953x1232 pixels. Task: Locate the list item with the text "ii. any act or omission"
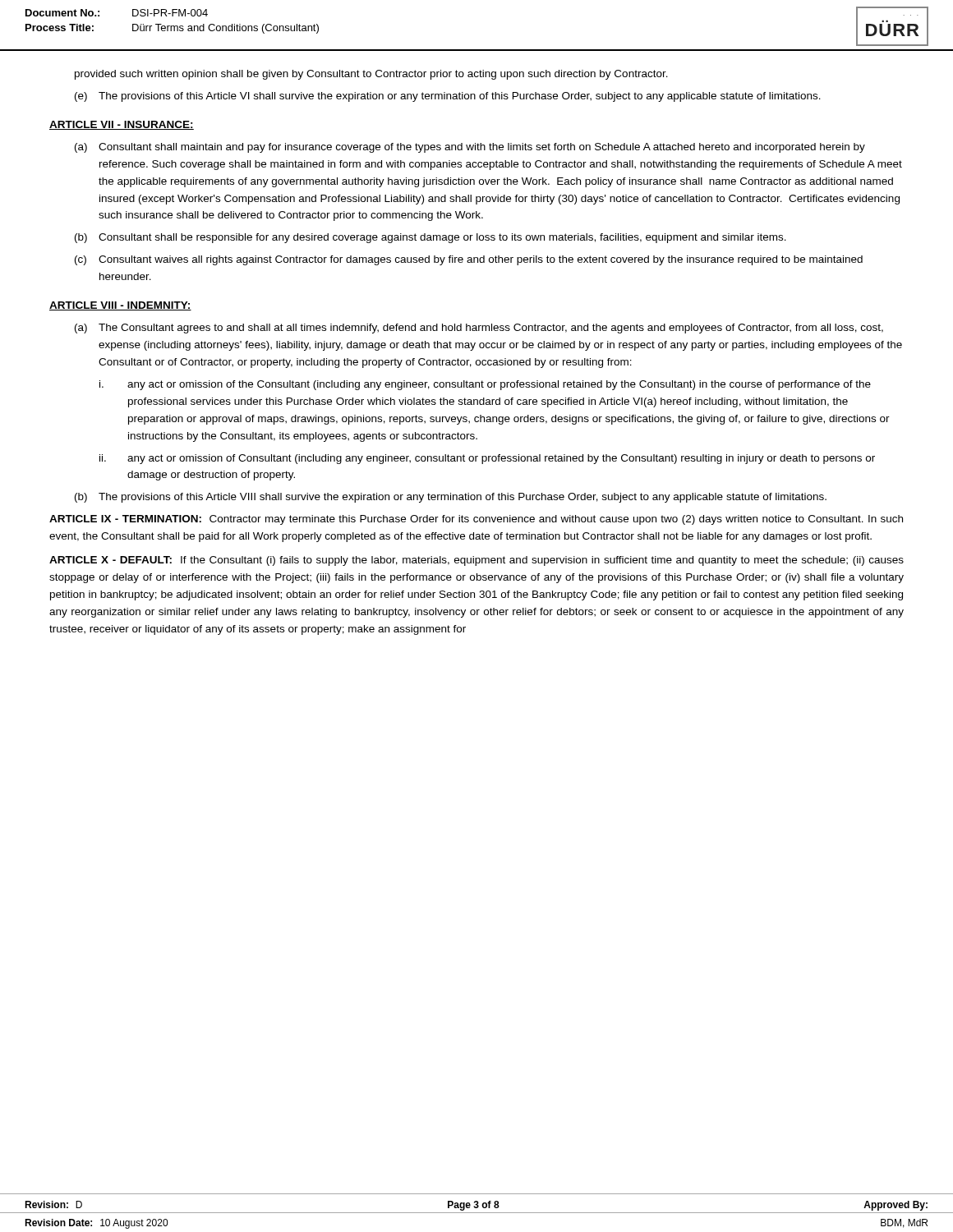[x=501, y=467]
